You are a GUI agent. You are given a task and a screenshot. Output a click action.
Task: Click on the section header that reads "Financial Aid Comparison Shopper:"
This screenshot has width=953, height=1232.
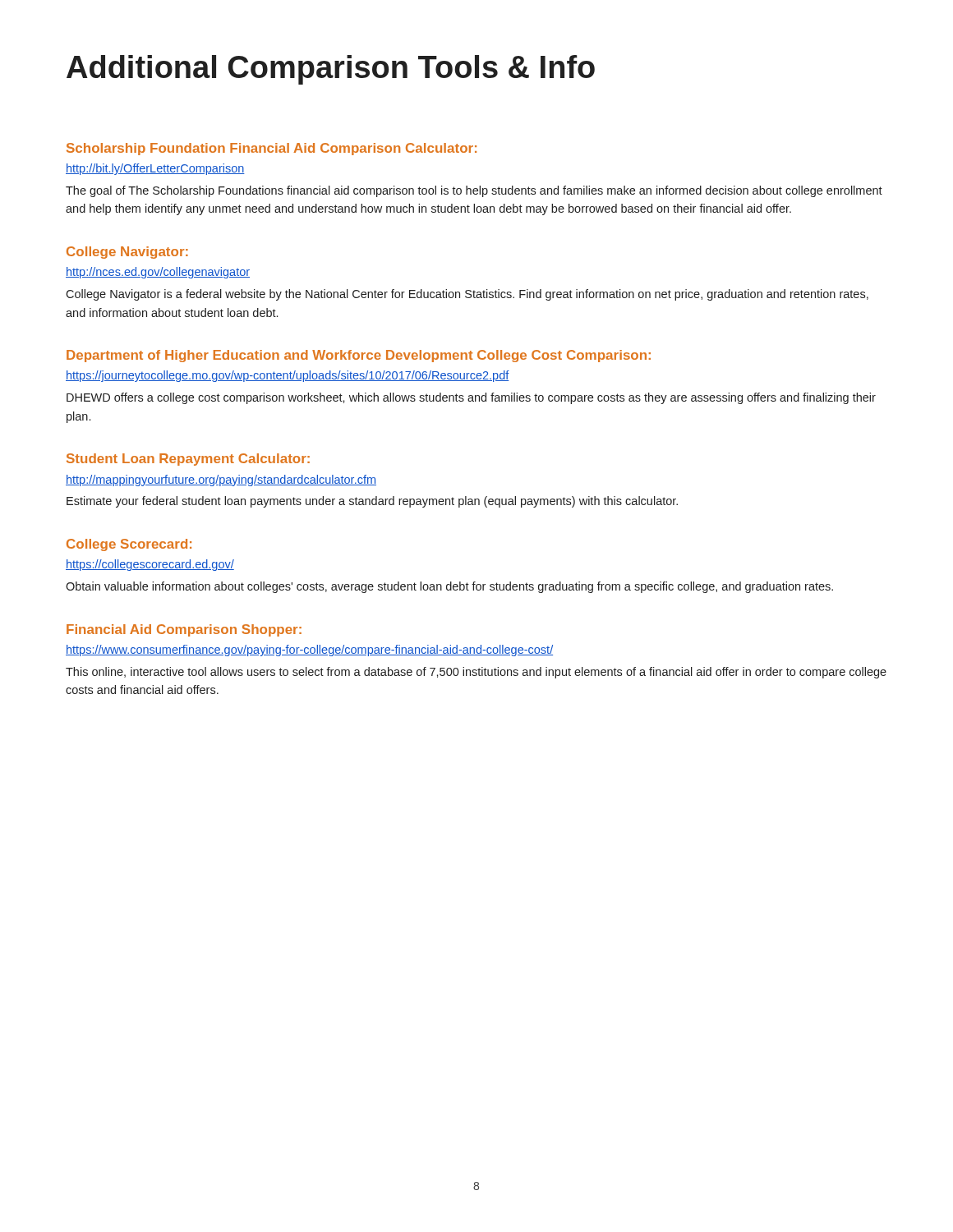point(184,630)
